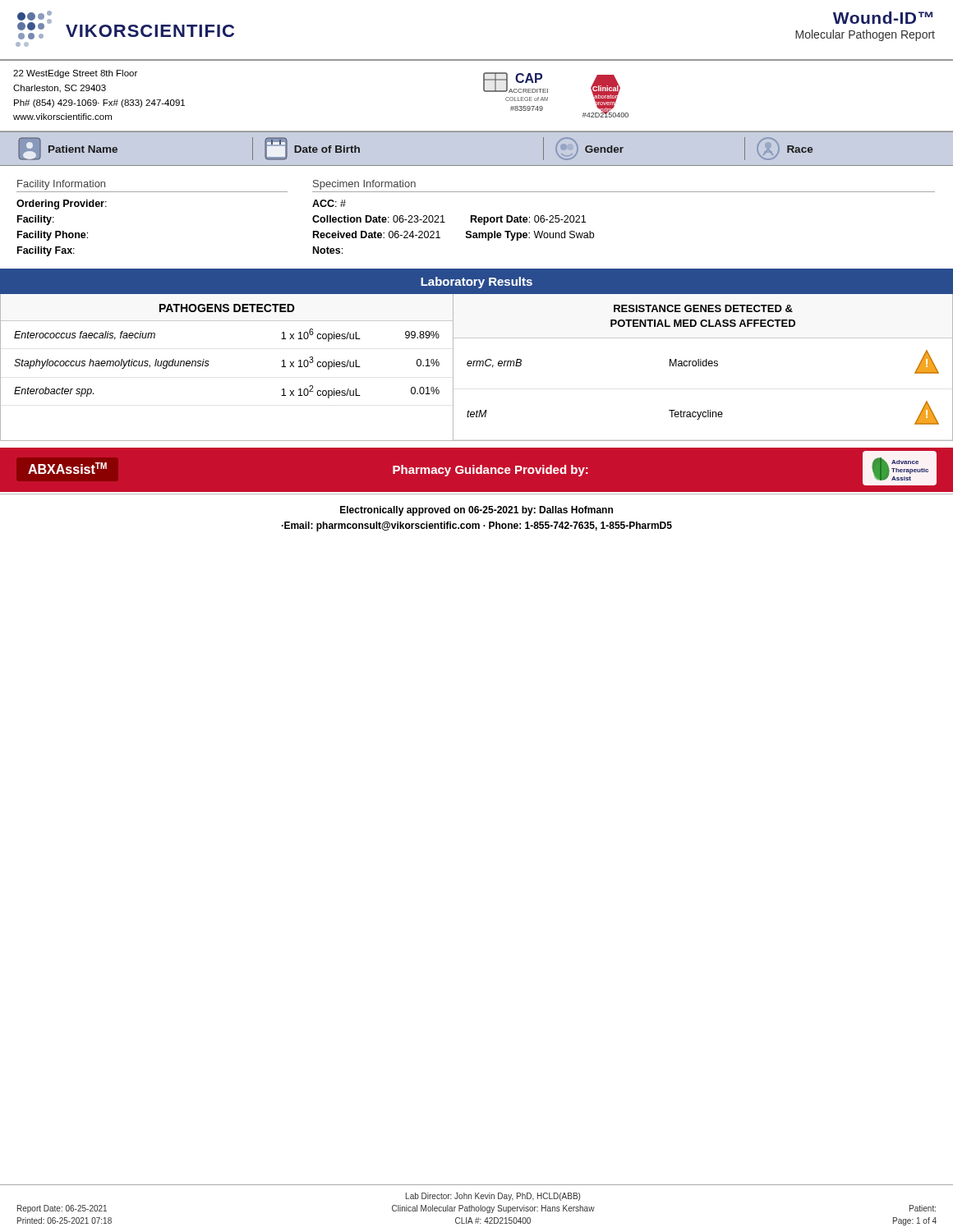953x1232 pixels.
Task: Find the element starting "ABXAssistTM Pharmacy Guidance Provided by: Advance Therapeutic"
Action: click(x=476, y=470)
